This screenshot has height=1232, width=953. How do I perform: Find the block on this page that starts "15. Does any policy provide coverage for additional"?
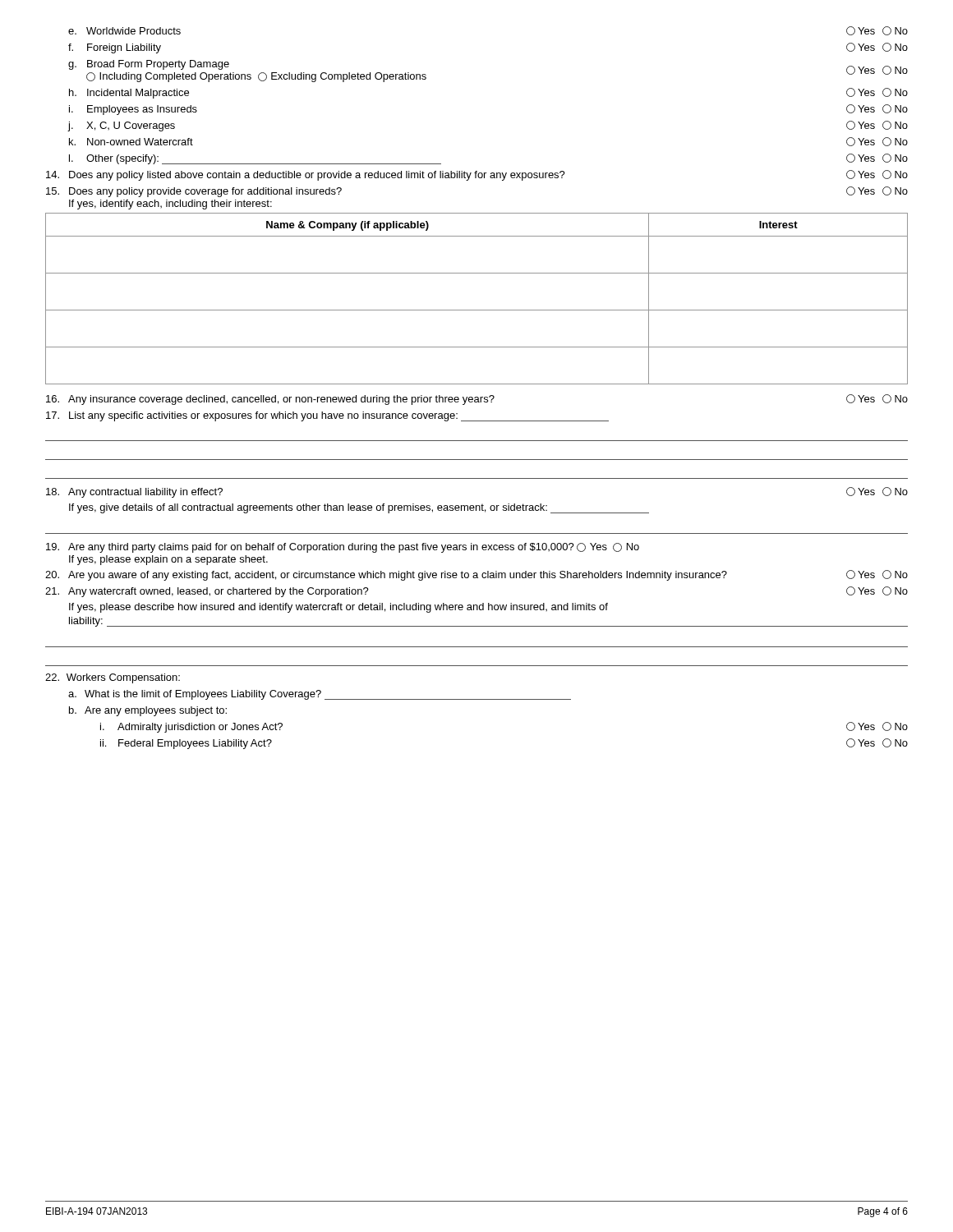(x=199, y=192)
